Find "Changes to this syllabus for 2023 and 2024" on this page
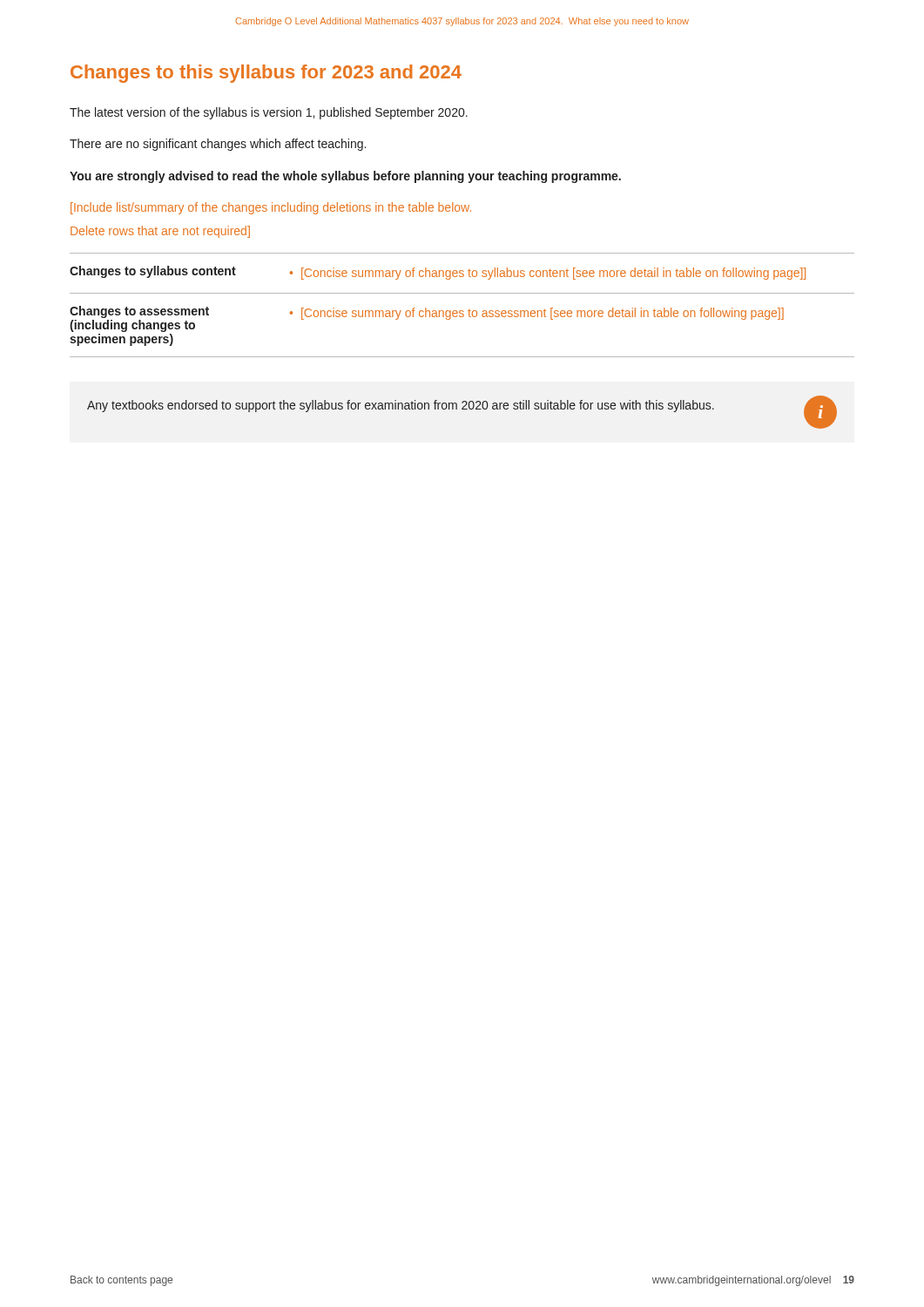The width and height of the screenshot is (924, 1307). [x=266, y=72]
